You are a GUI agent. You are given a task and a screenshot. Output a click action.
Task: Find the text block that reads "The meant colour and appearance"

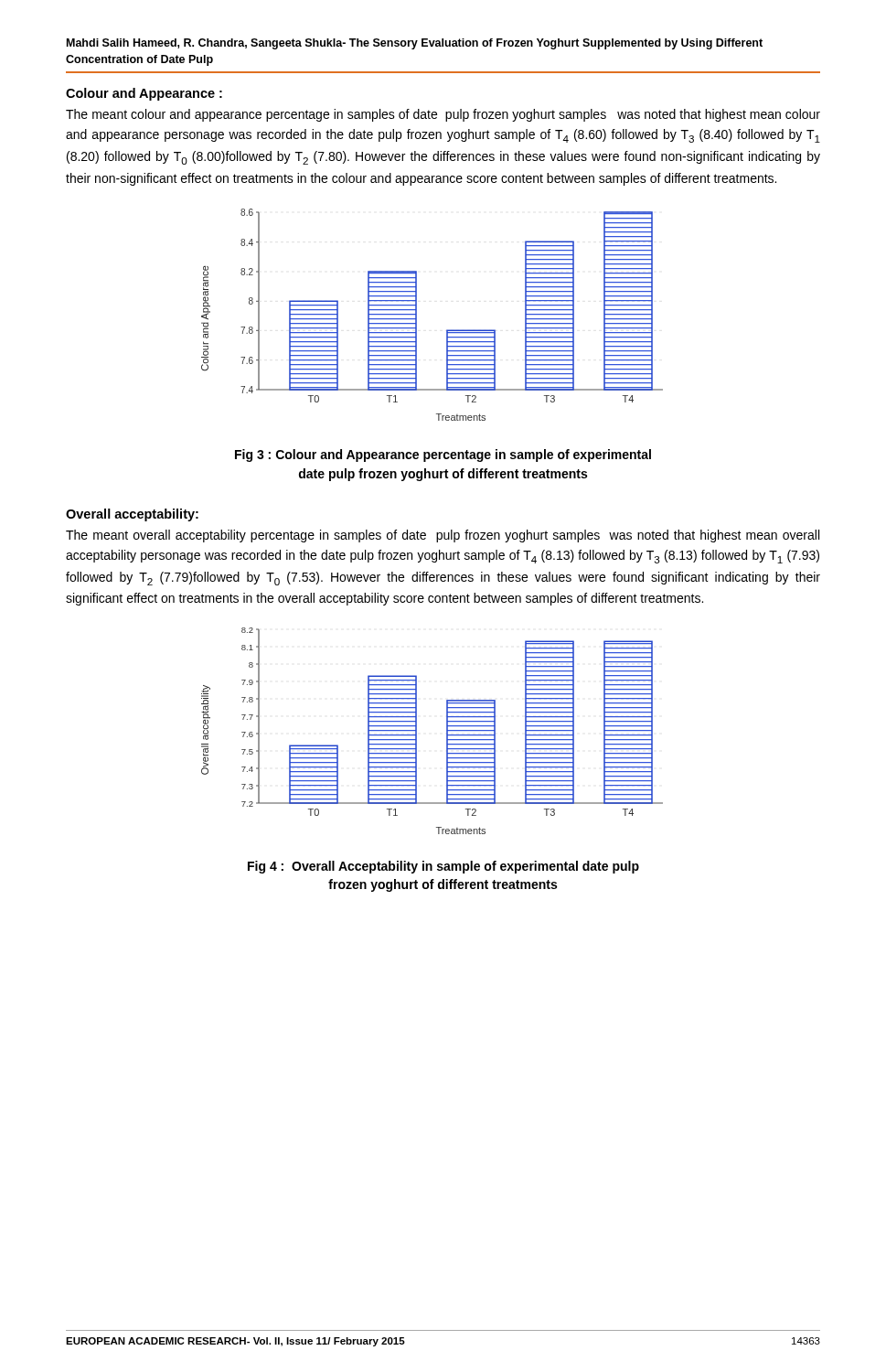click(x=443, y=146)
